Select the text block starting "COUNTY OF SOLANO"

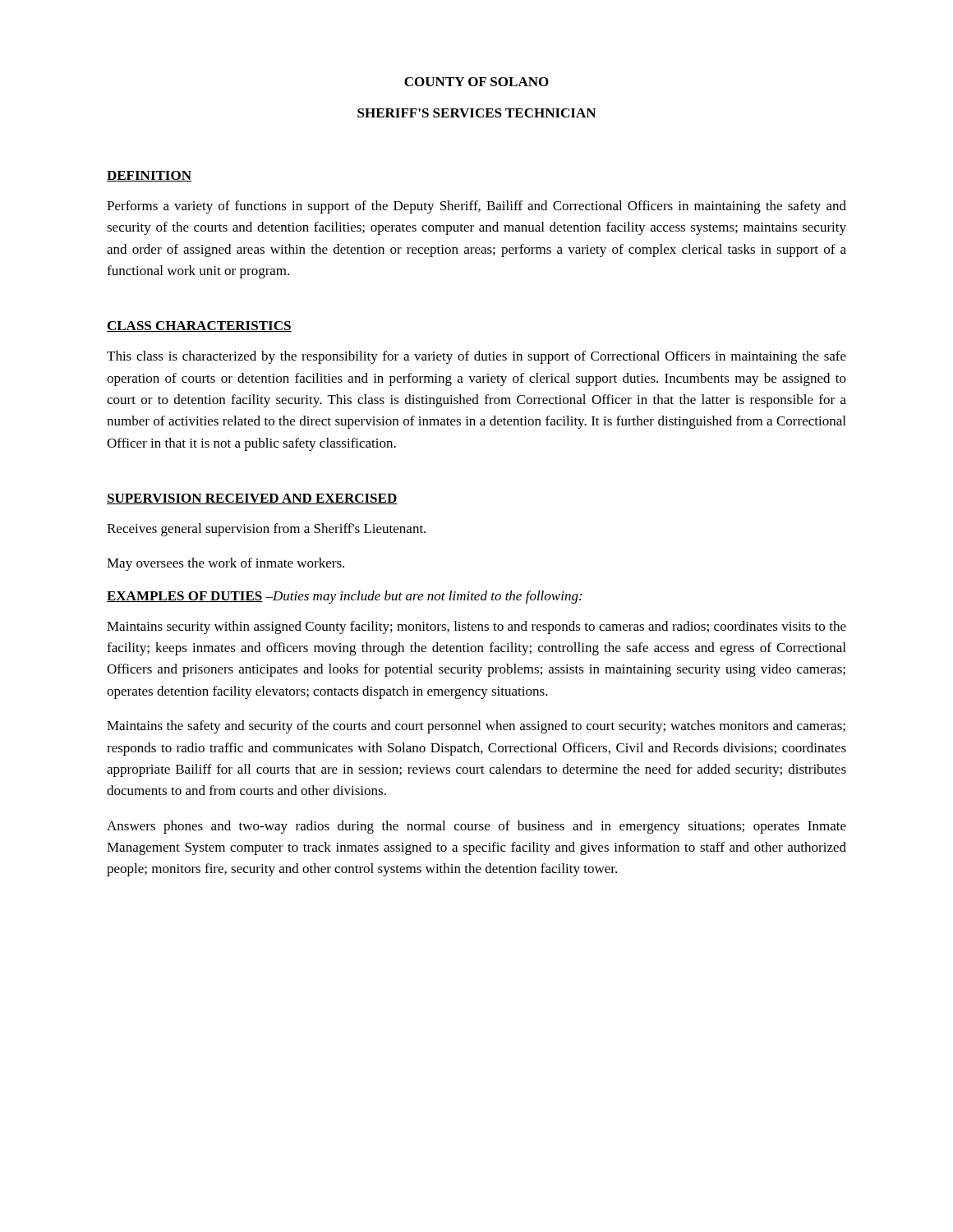476,82
